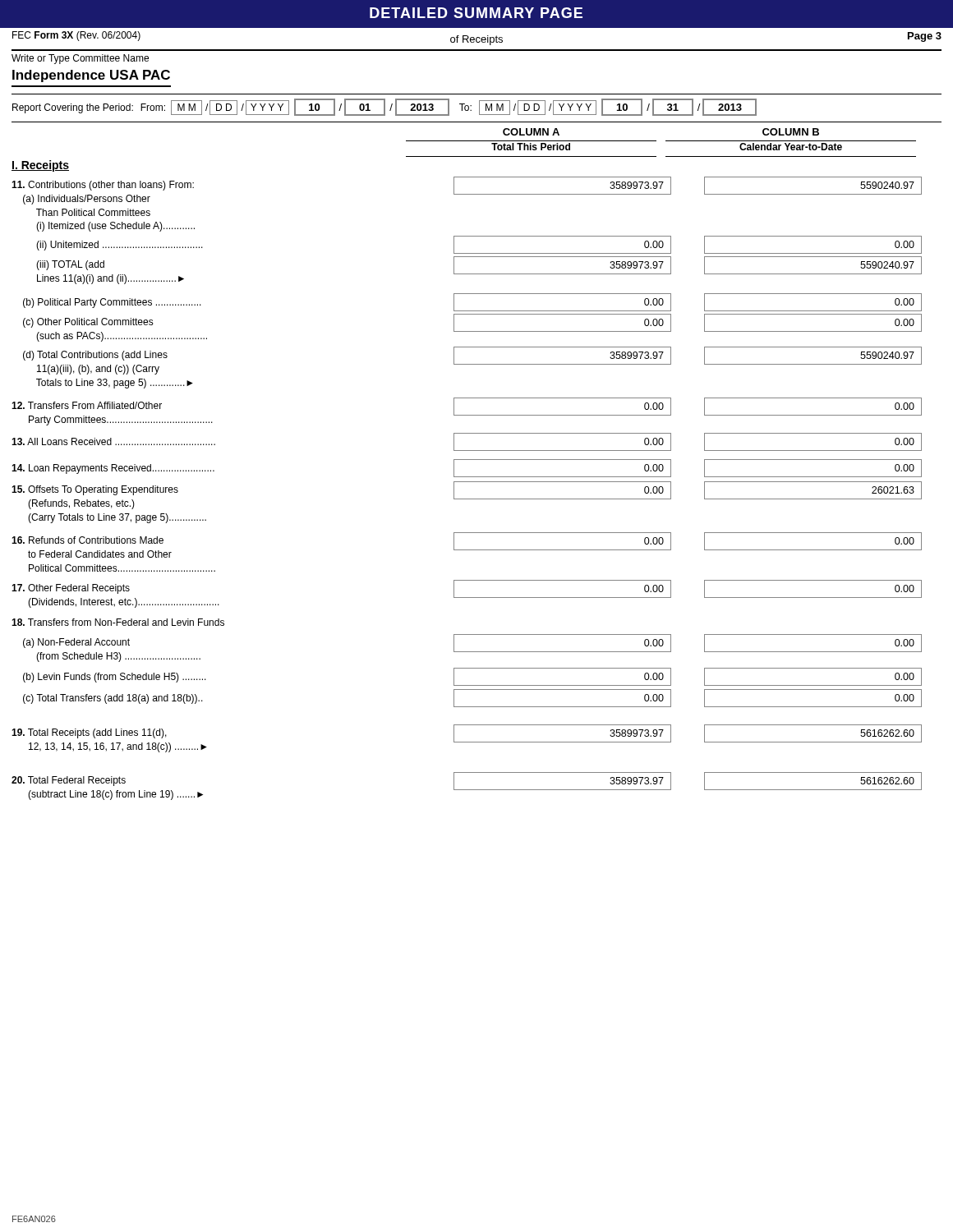Screen dimensions: 1232x953
Task: Find the section header containing "I. Receipts"
Action: (40, 165)
